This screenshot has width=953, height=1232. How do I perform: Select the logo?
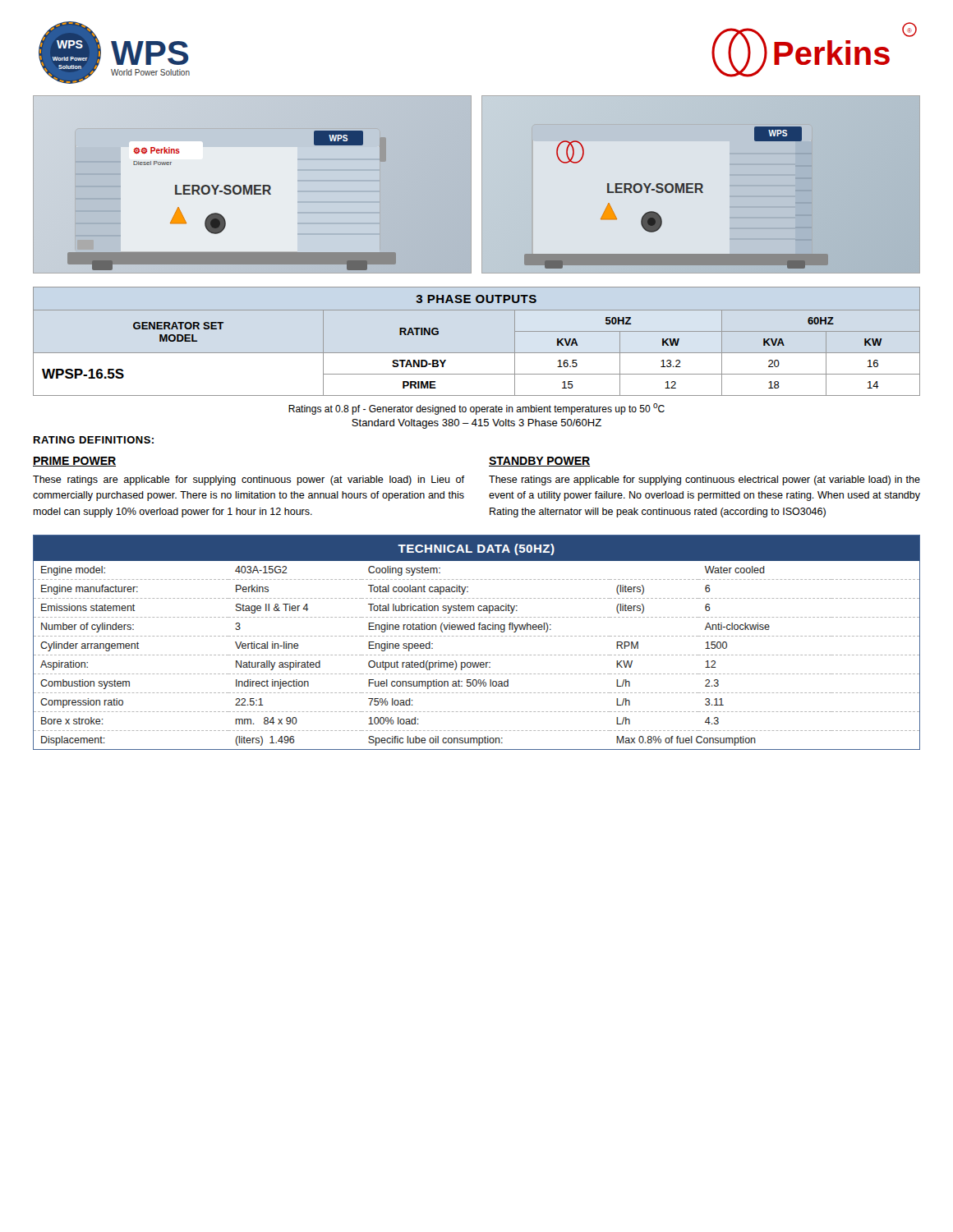pyautogui.click(x=476, y=53)
